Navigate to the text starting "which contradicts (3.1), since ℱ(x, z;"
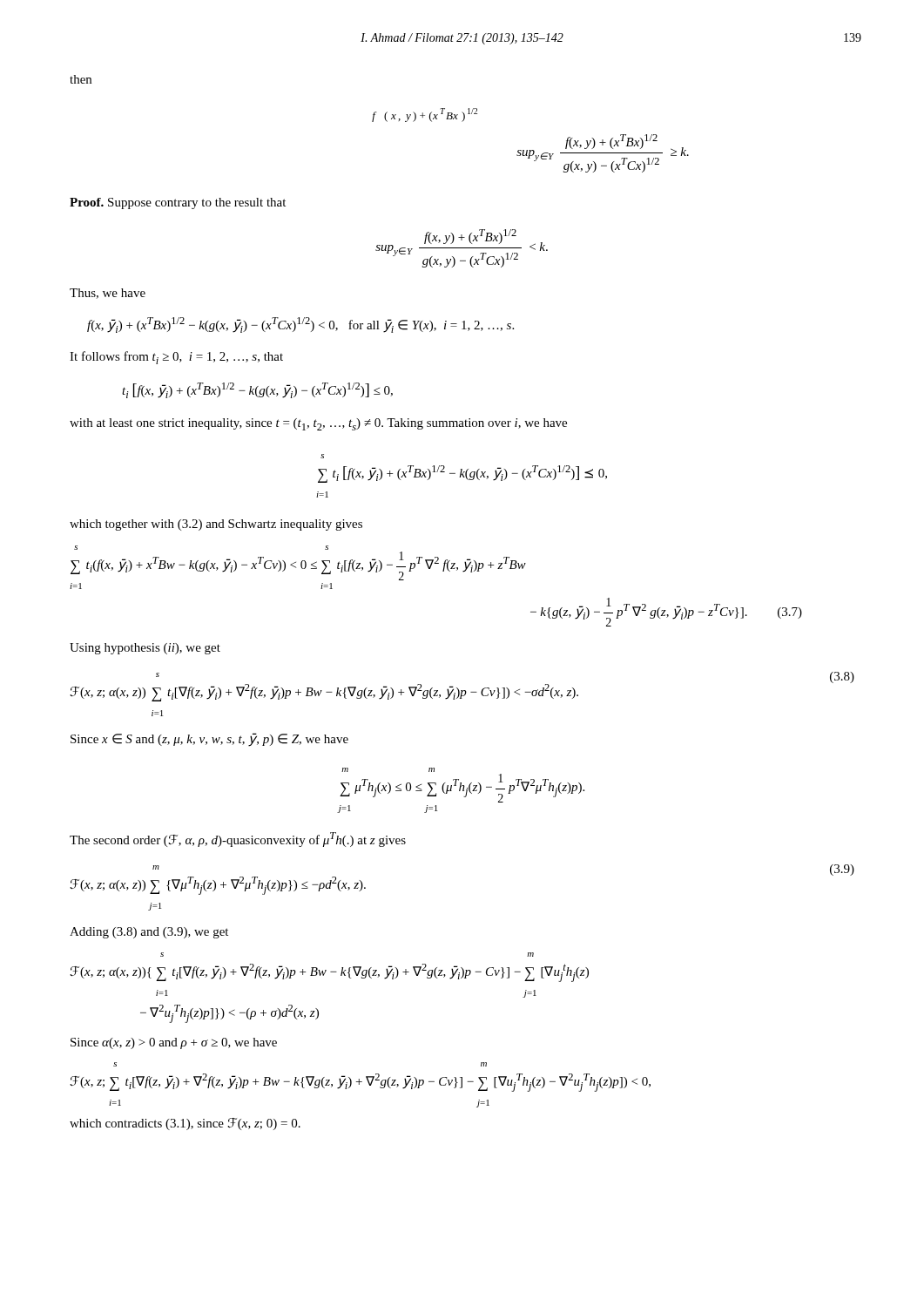 (x=185, y=1123)
